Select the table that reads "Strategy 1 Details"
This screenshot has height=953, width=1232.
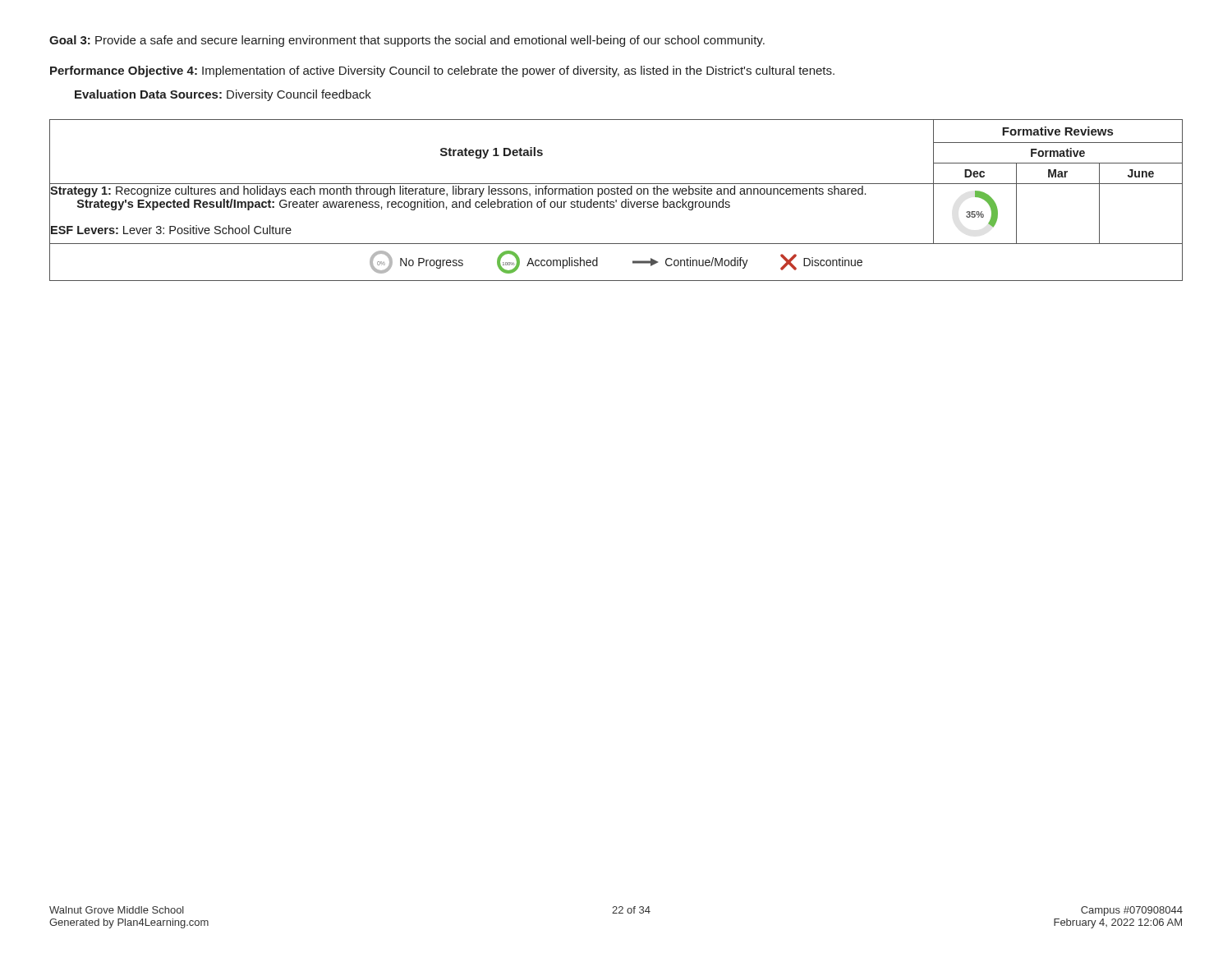click(616, 200)
